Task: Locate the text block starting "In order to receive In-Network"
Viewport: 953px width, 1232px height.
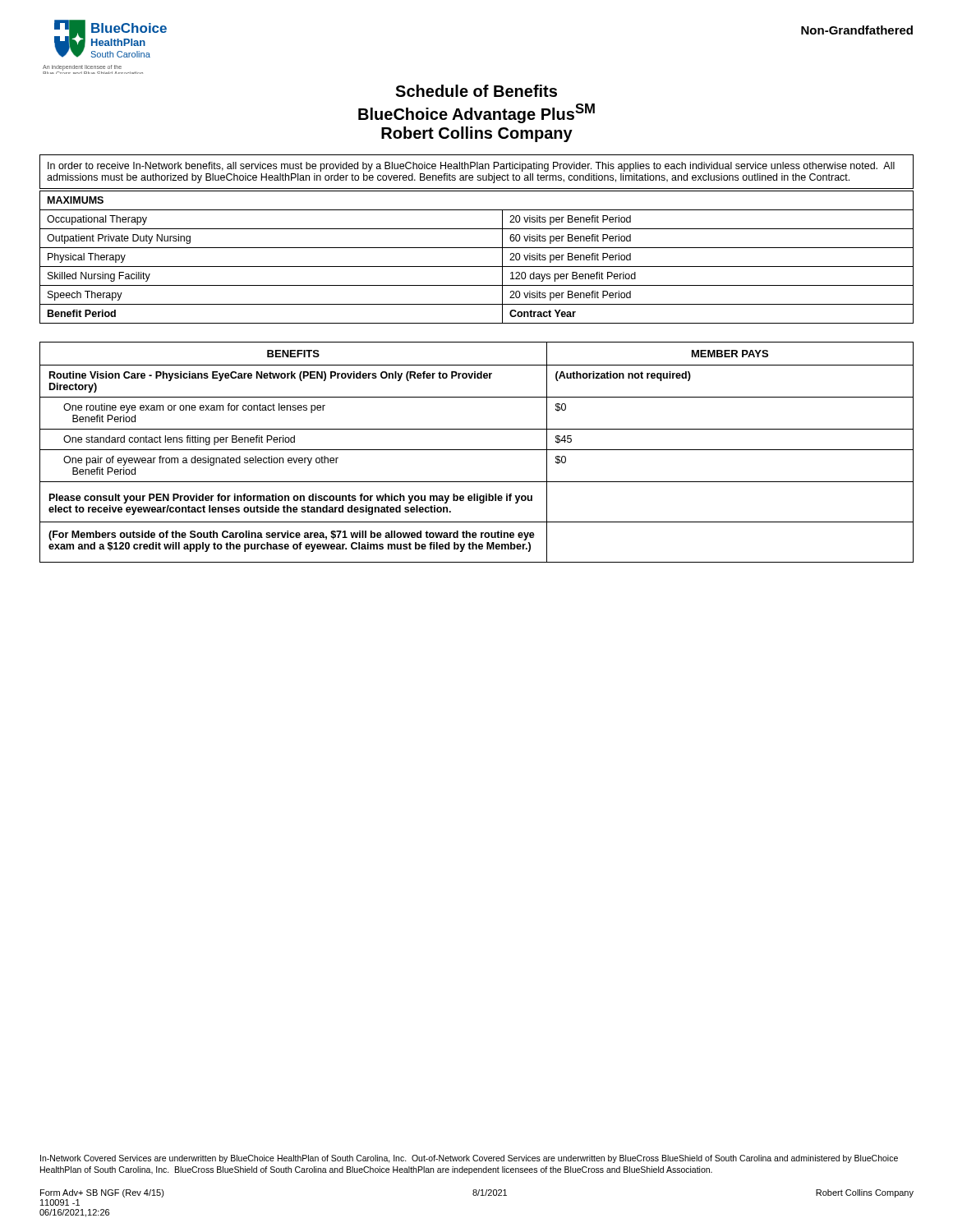Action: [x=471, y=172]
